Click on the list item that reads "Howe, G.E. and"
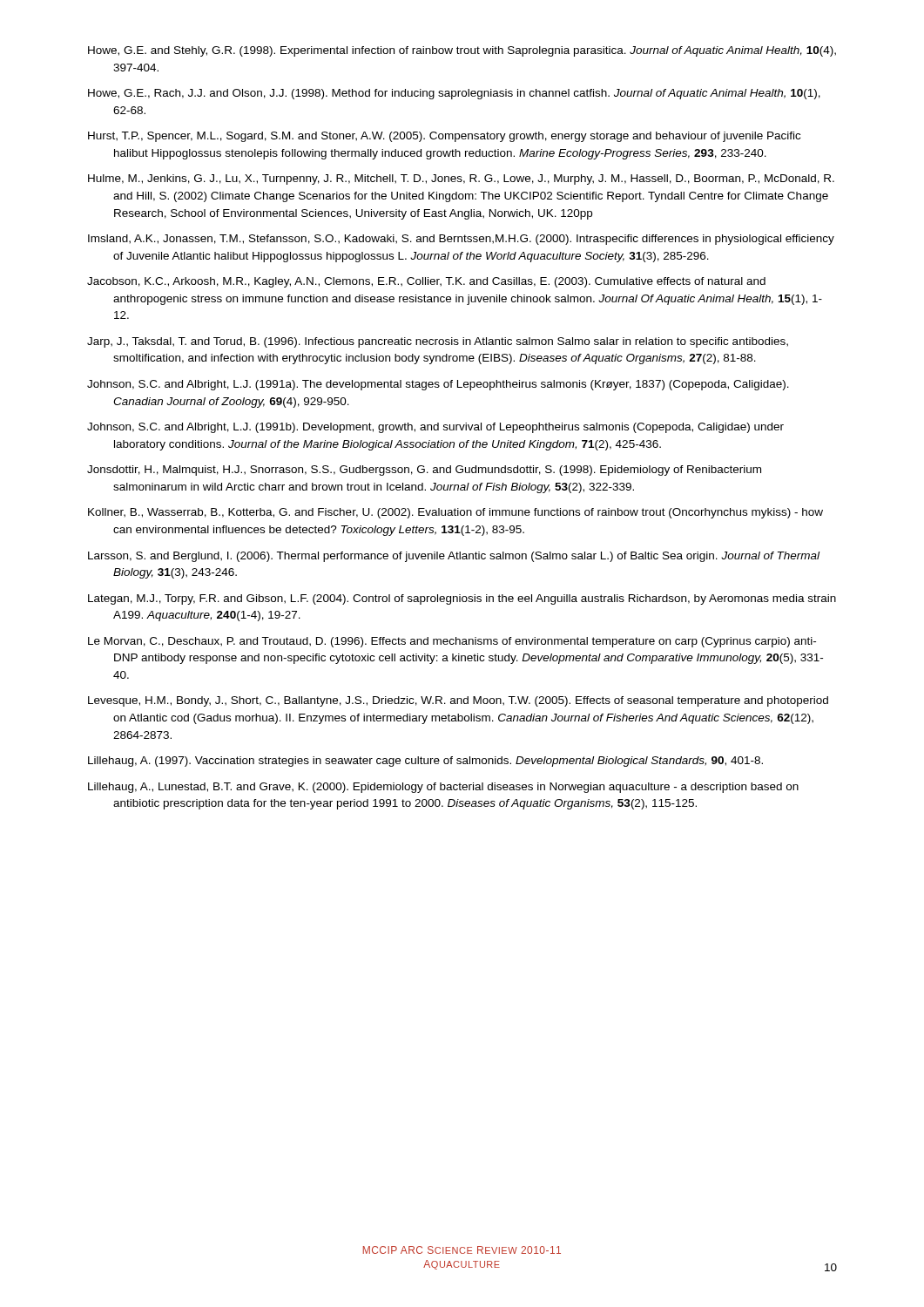The height and width of the screenshot is (1307, 924). point(462,59)
